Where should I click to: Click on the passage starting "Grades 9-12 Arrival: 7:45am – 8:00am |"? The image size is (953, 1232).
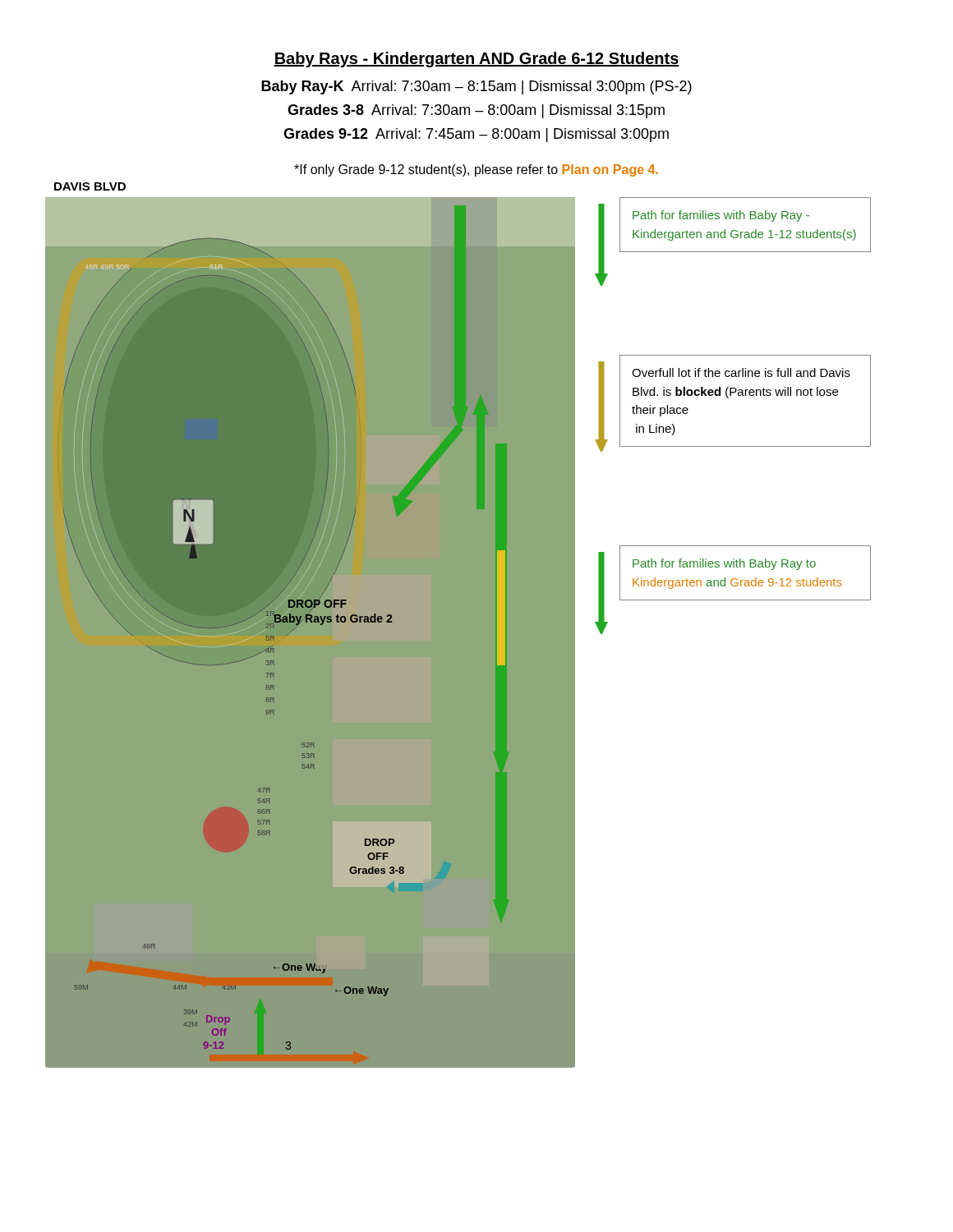[x=476, y=134]
